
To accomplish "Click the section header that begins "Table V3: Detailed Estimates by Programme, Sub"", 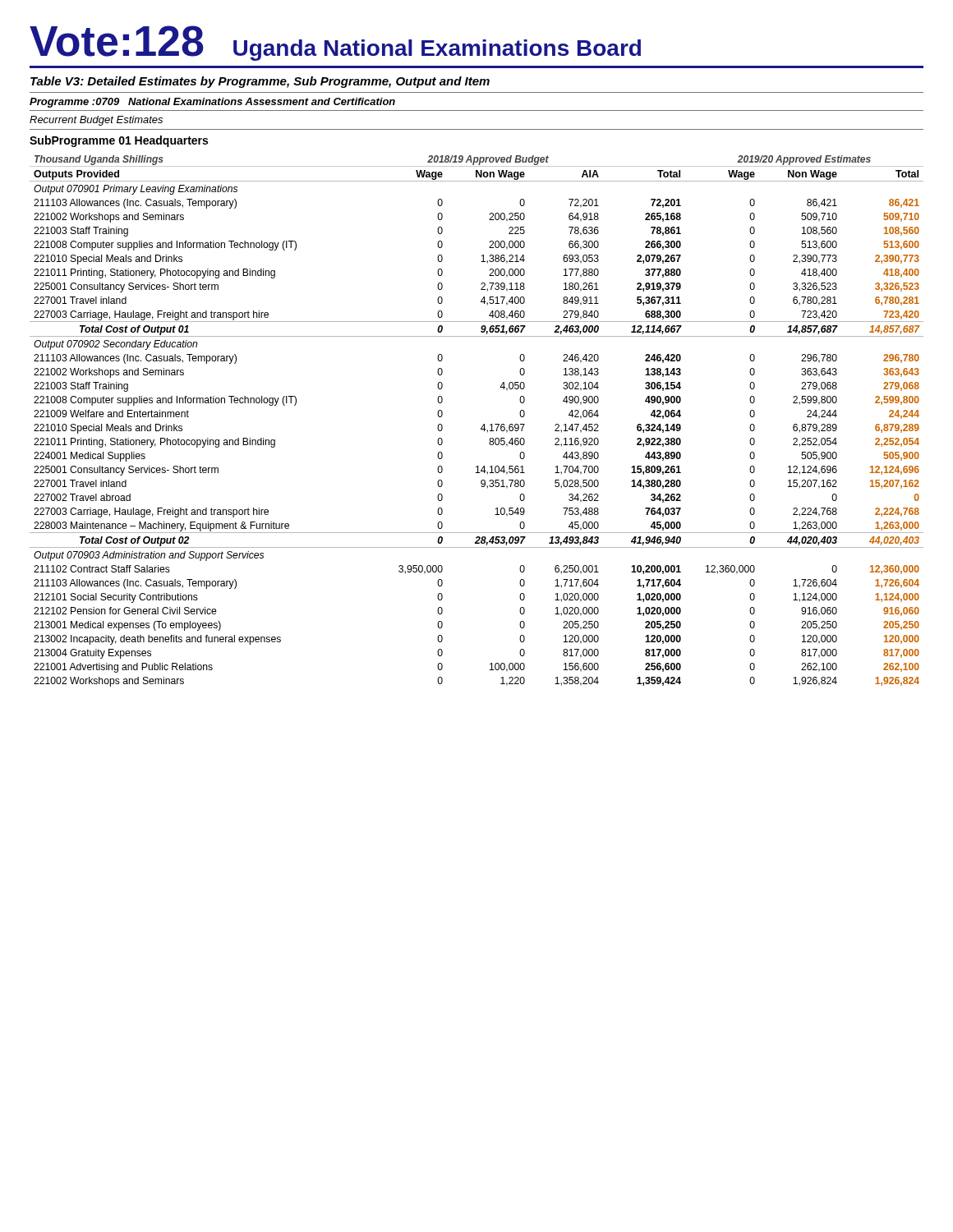I will (x=260, y=81).
